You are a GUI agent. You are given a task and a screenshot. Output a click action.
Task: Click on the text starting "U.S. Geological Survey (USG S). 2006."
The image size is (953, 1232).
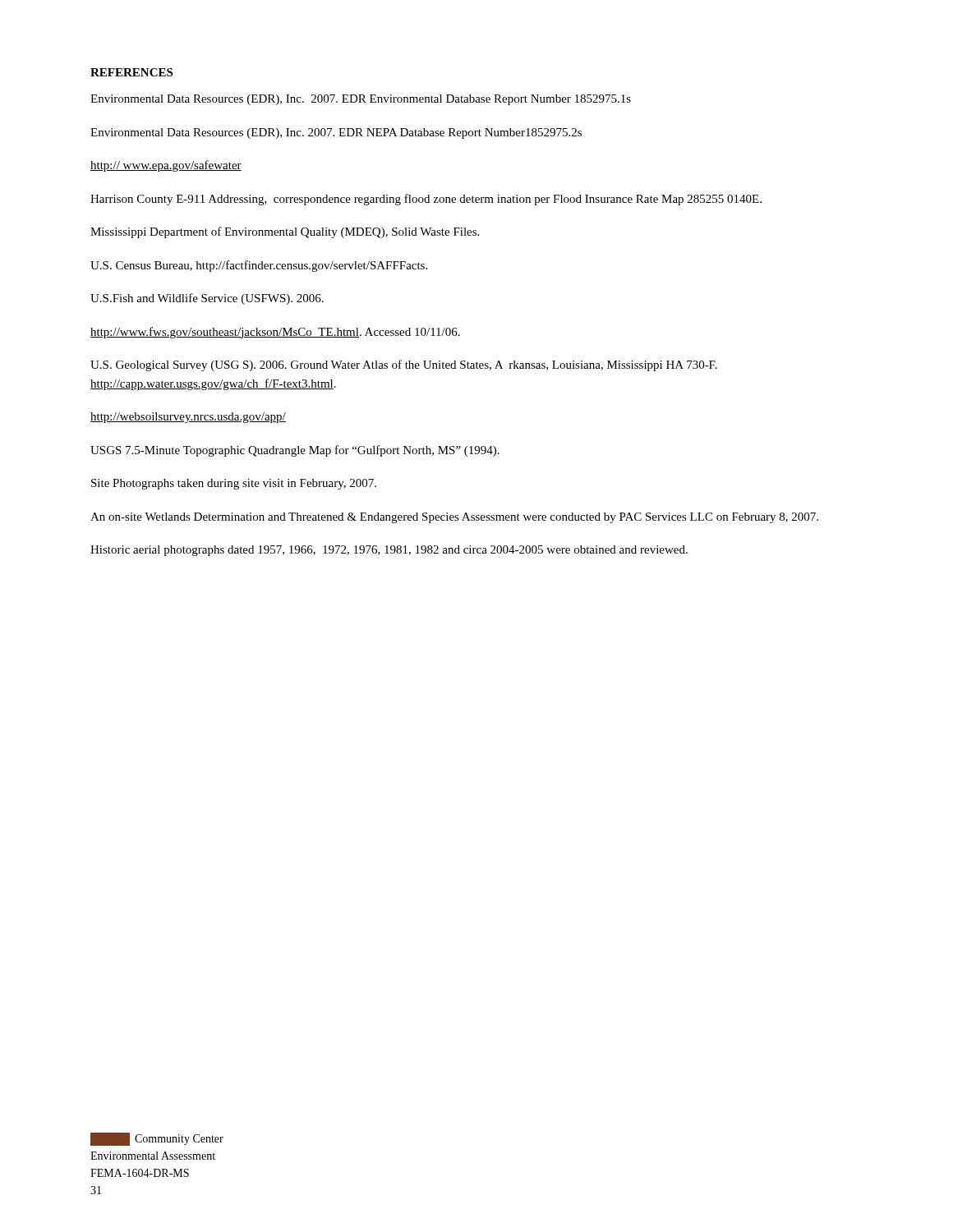coord(404,374)
